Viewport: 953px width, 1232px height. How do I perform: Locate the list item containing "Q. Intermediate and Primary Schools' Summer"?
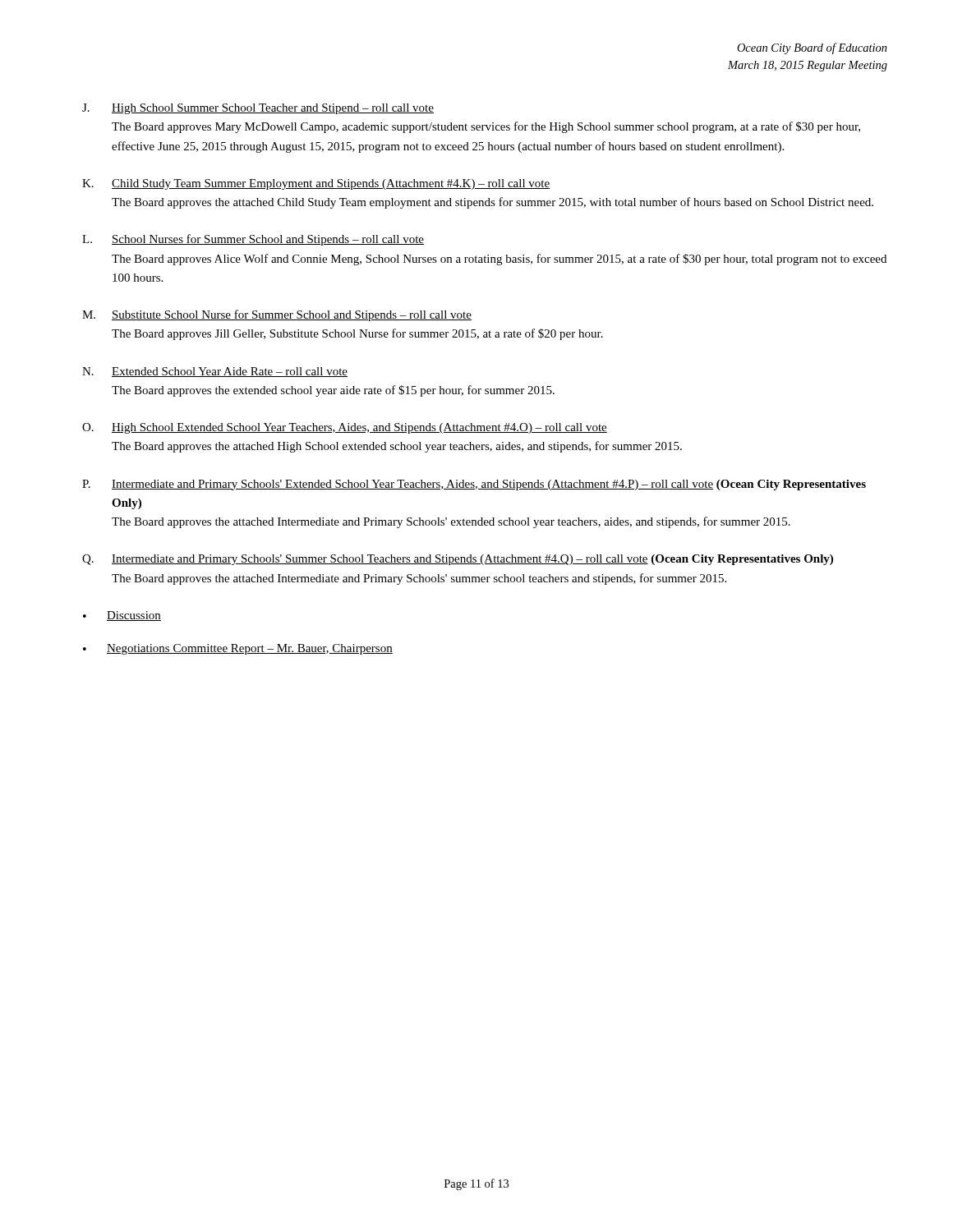(x=485, y=569)
